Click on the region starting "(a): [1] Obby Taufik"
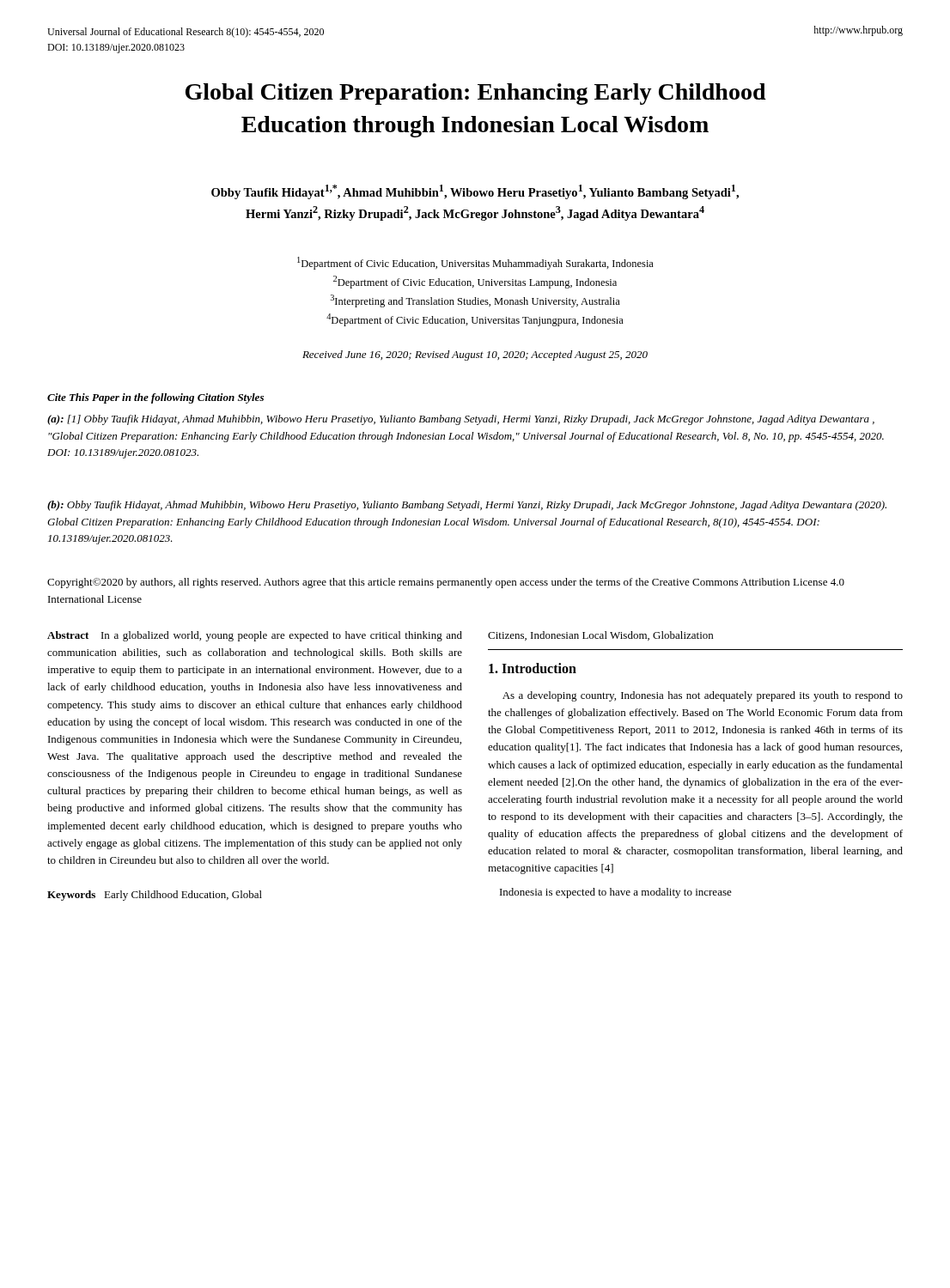Screen dimensions: 1288x950 (x=466, y=435)
